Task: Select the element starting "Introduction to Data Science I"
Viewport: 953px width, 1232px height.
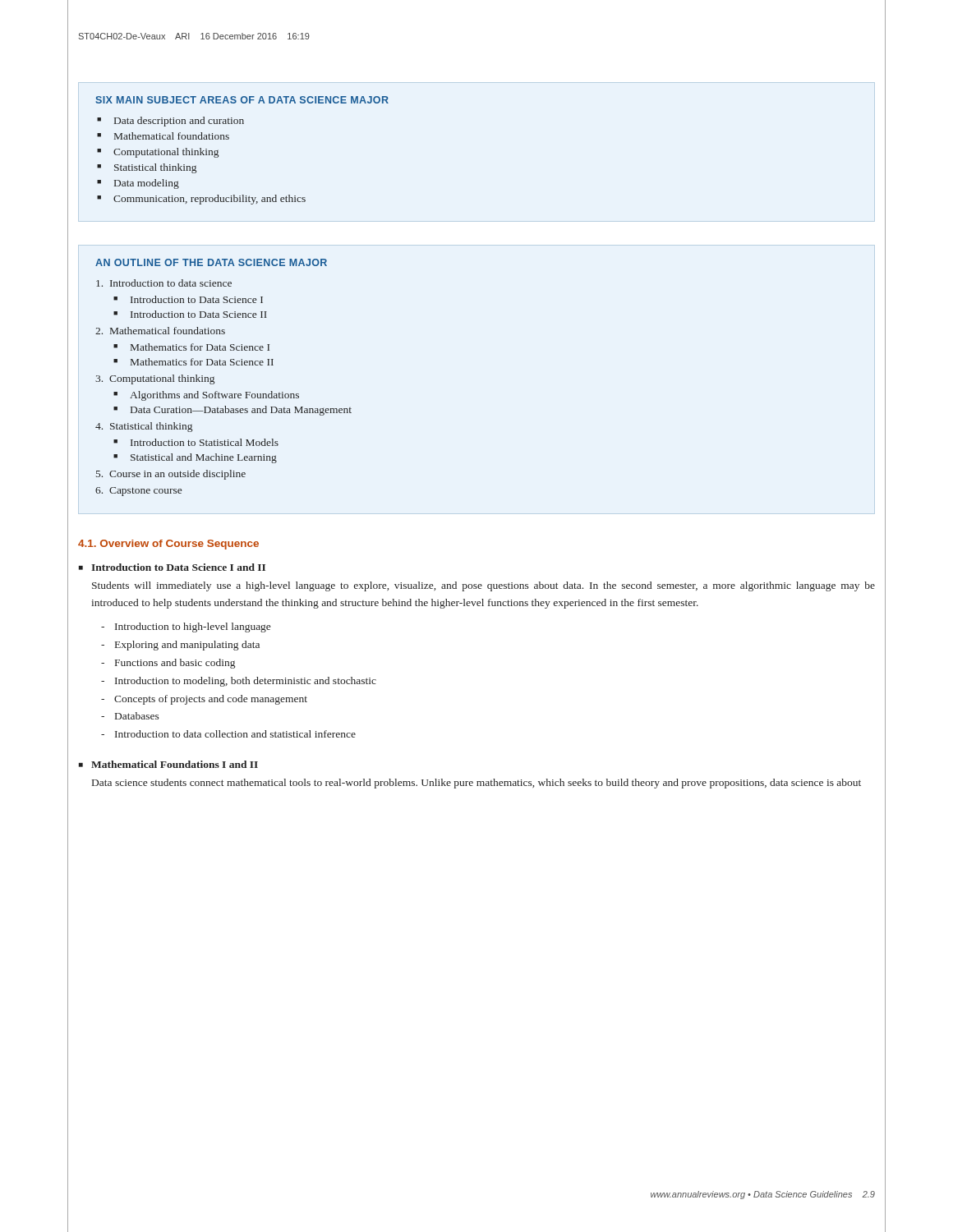Action: coord(197,299)
